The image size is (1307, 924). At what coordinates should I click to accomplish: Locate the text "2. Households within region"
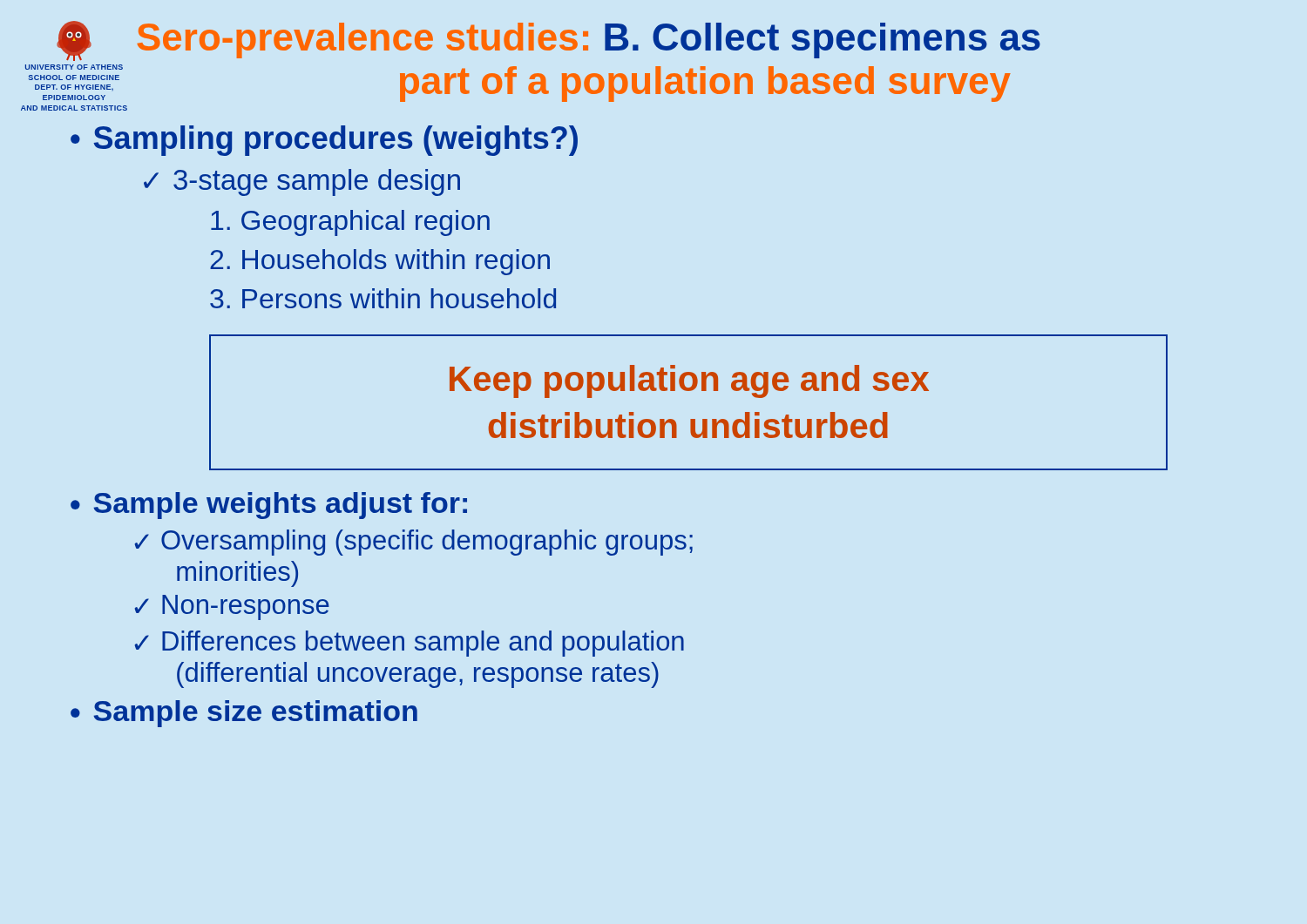tap(380, 260)
